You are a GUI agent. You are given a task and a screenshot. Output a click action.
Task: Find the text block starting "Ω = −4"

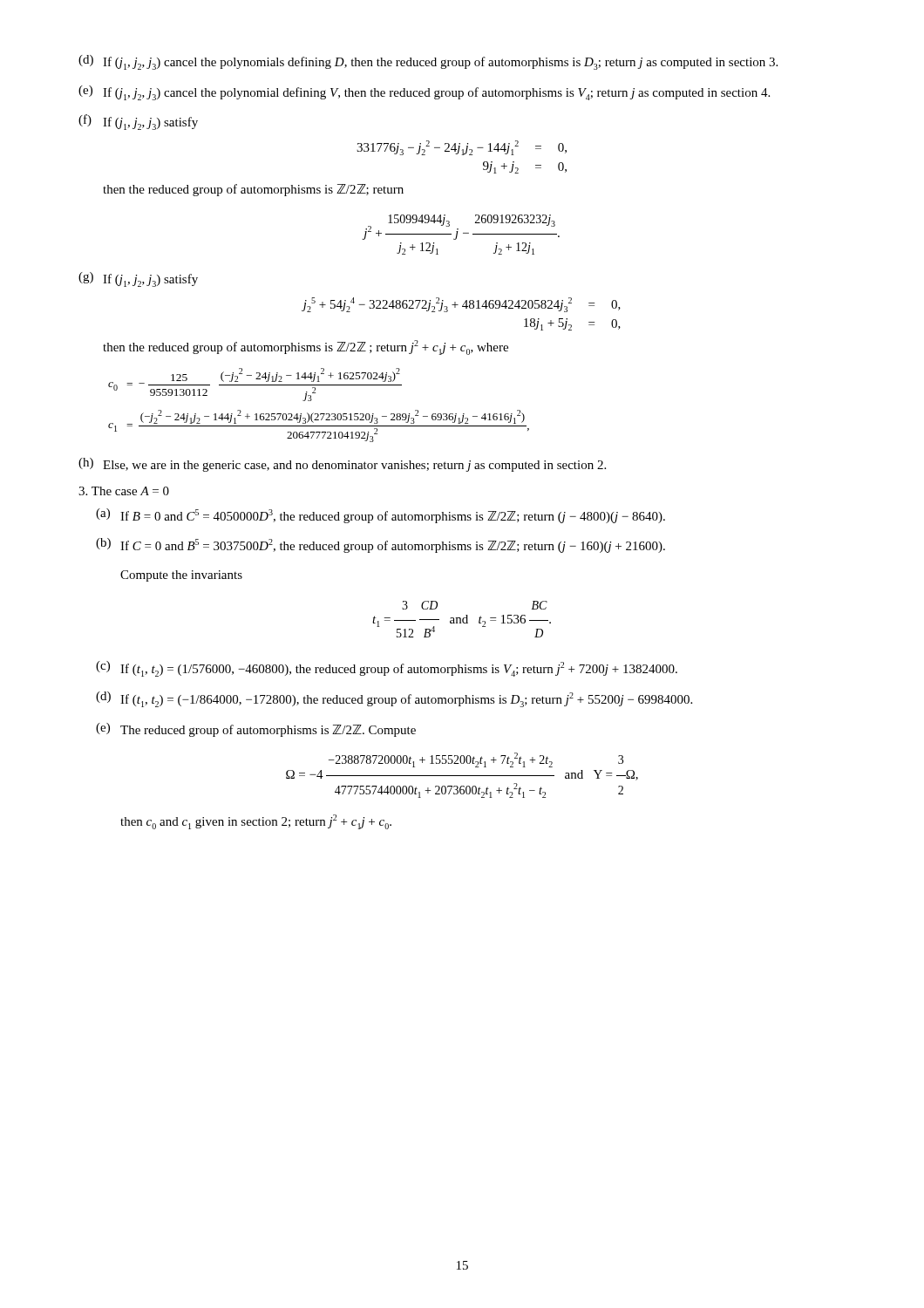click(x=462, y=776)
